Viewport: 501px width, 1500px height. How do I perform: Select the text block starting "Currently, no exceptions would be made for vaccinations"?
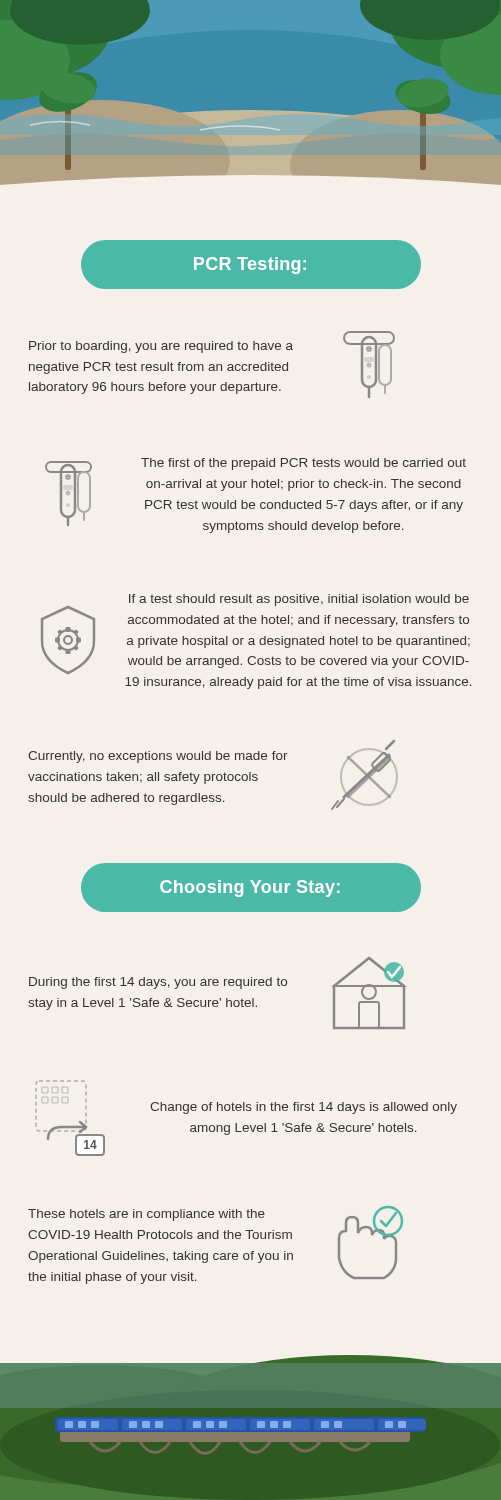pyautogui.click(x=226, y=777)
